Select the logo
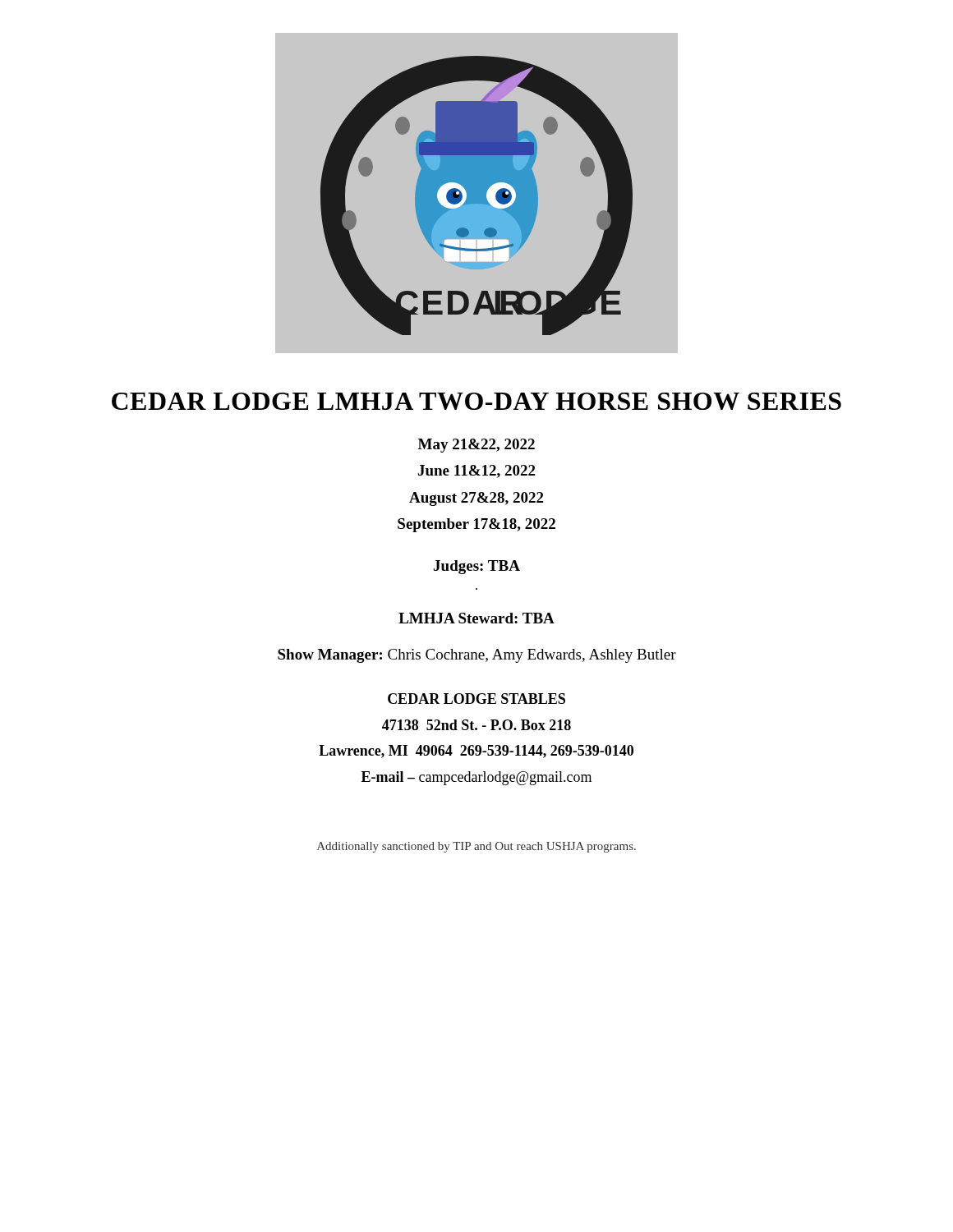 pos(476,193)
